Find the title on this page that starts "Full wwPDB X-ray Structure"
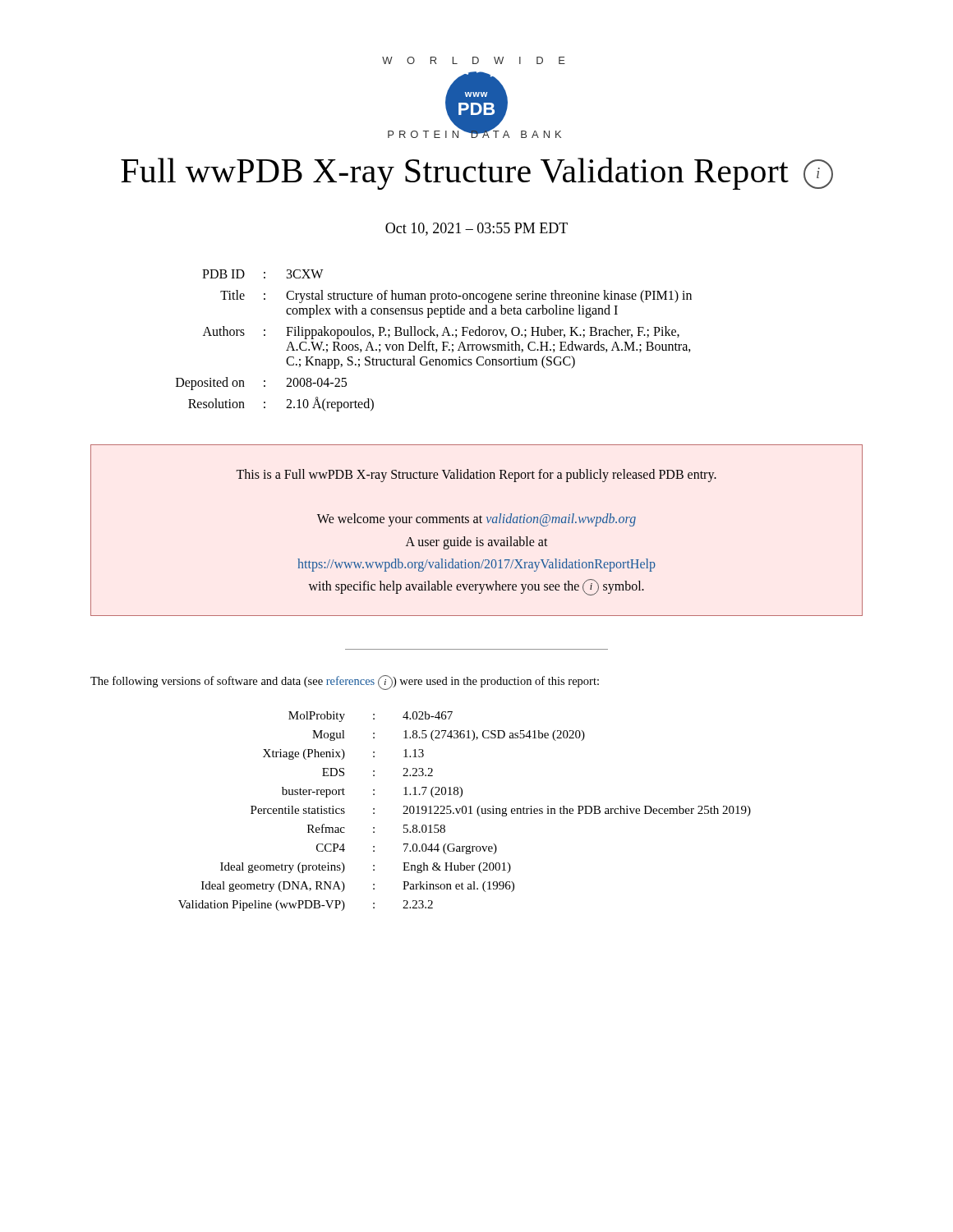Screen dimensions: 1232x953 476,171
